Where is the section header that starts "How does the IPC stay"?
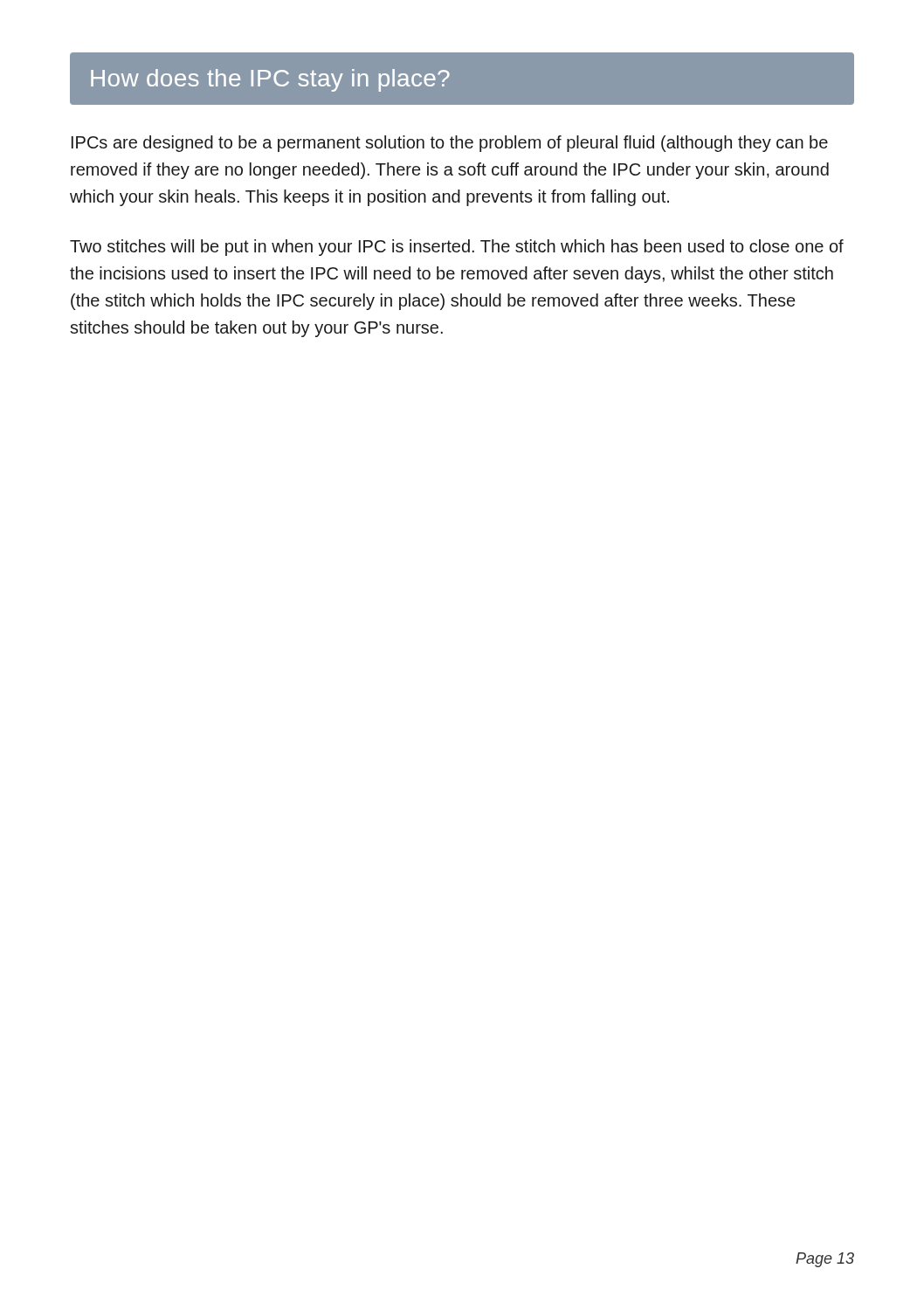The height and width of the screenshot is (1310, 924). 270,80
